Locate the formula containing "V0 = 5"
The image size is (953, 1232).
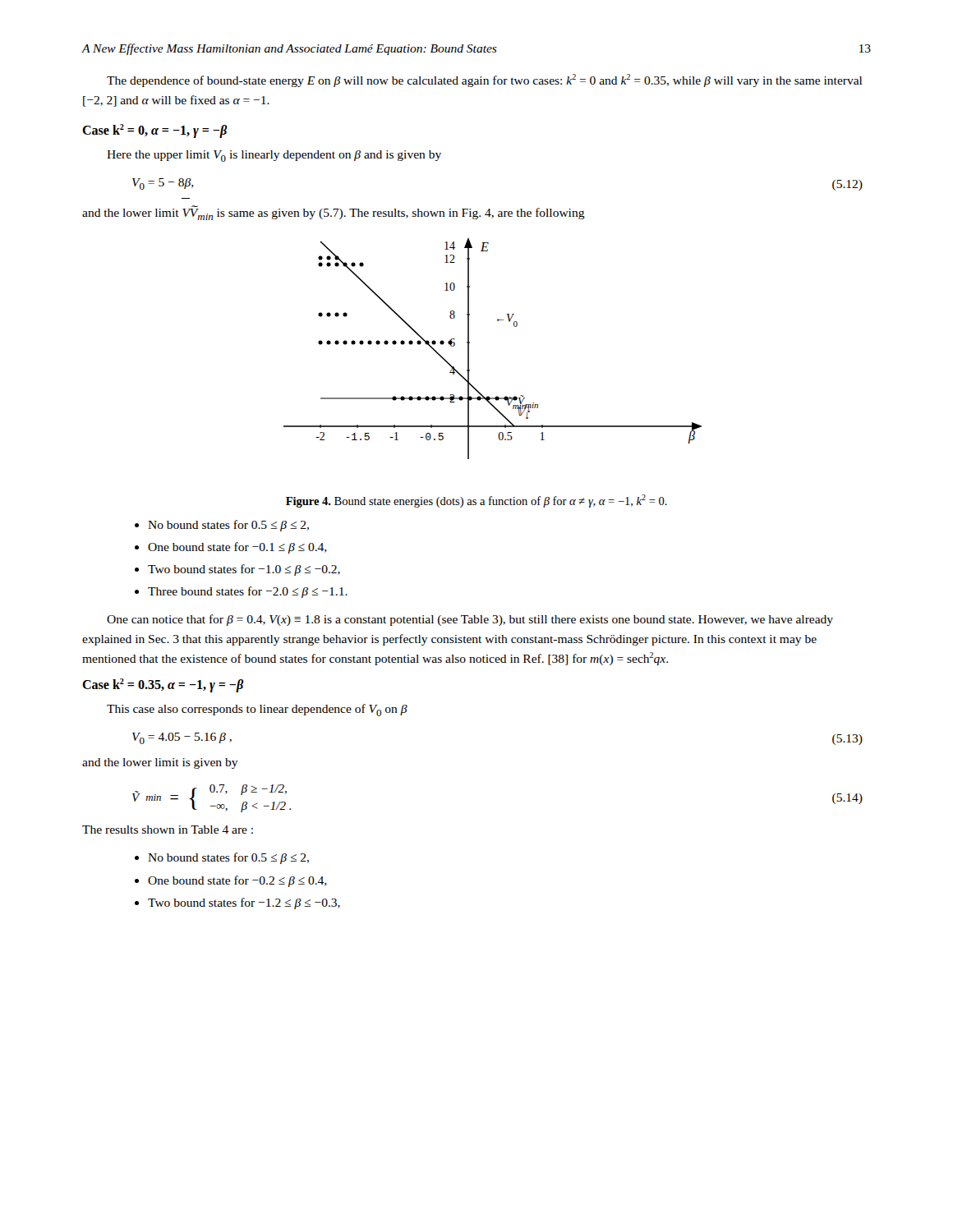pos(162,185)
